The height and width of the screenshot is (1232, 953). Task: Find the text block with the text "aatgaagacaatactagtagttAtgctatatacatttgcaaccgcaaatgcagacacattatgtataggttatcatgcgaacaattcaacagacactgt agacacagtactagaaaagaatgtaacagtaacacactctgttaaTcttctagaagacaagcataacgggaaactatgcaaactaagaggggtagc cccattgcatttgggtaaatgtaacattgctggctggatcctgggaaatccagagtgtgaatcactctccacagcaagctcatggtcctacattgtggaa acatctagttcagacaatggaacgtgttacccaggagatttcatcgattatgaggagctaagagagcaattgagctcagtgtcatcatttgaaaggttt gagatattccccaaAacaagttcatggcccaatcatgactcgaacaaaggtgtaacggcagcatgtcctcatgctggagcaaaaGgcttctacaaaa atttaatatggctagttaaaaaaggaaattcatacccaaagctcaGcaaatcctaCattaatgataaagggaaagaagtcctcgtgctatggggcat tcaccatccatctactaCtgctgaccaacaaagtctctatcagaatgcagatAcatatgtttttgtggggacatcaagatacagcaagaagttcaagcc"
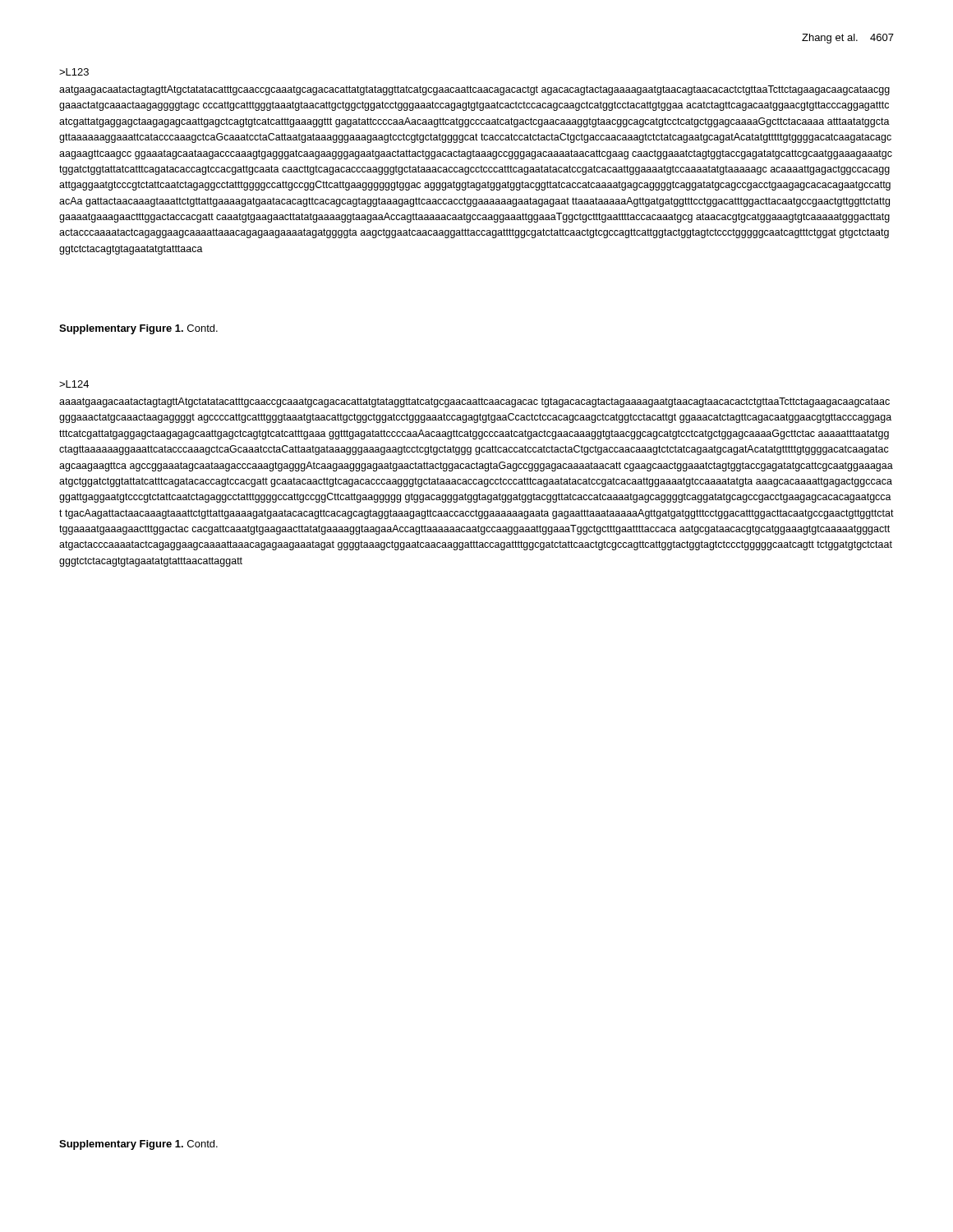click(476, 169)
